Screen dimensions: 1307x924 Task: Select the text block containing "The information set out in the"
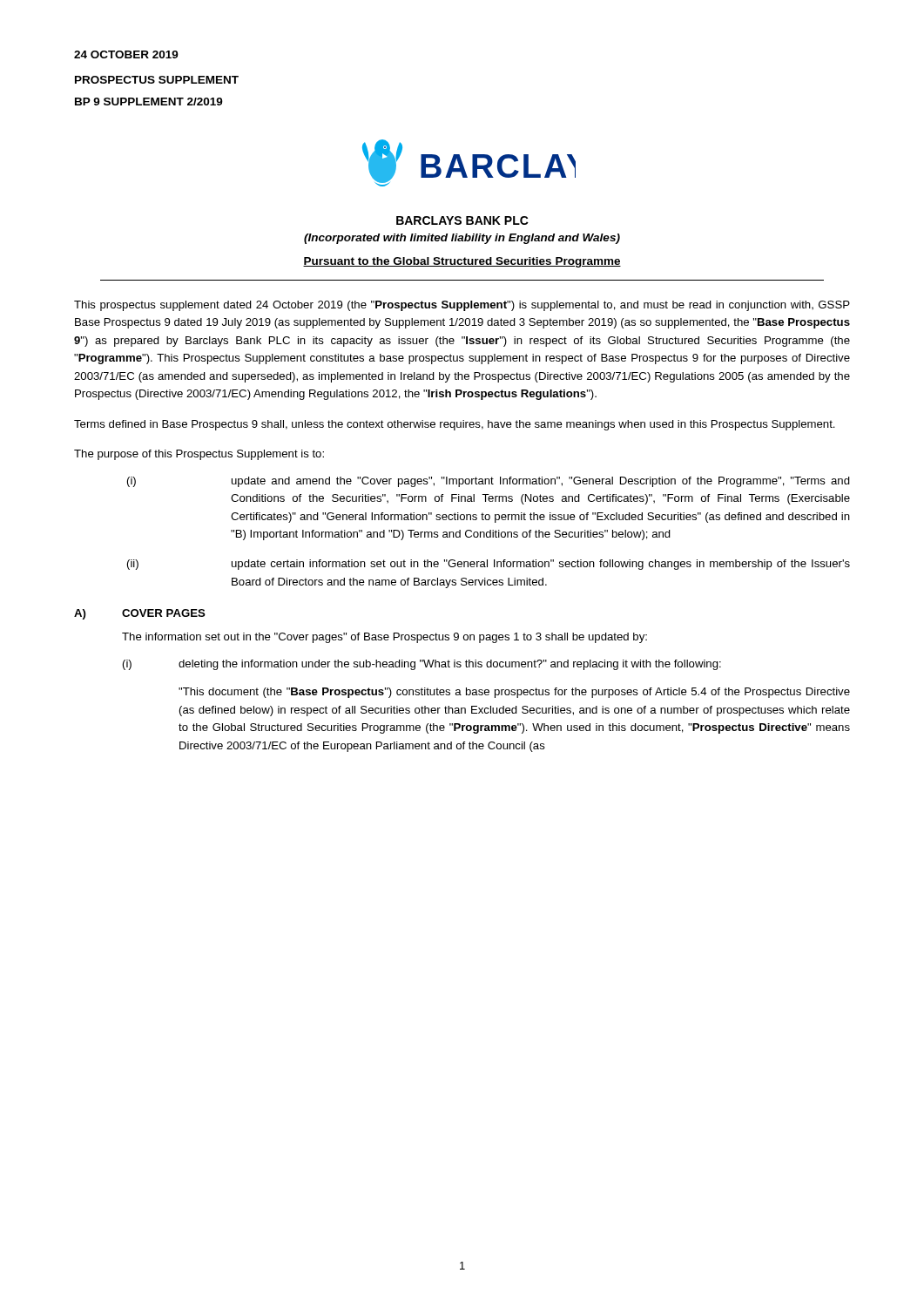pyautogui.click(x=385, y=637)
